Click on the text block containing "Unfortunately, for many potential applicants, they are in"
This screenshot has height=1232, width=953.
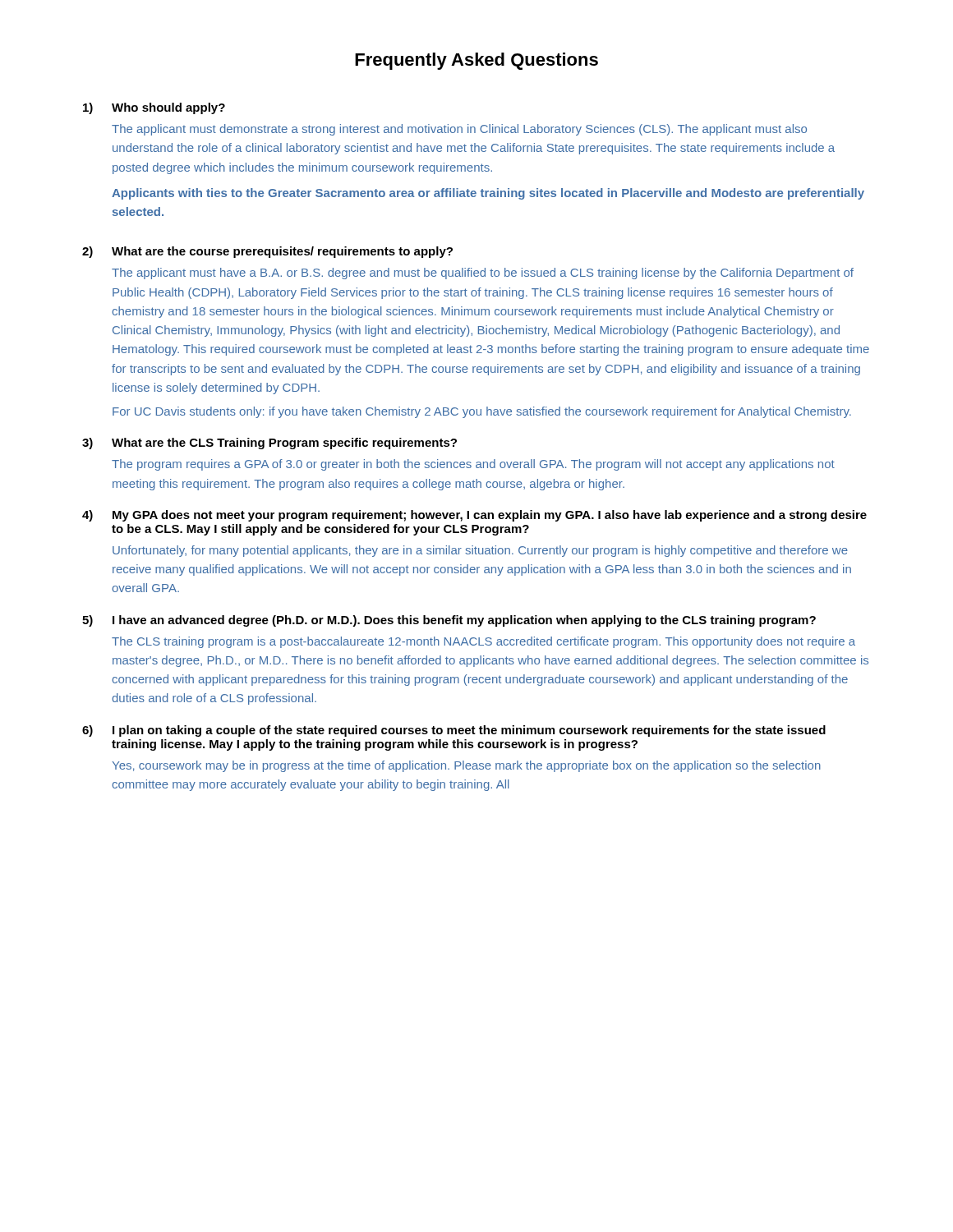tap(482, 569)
